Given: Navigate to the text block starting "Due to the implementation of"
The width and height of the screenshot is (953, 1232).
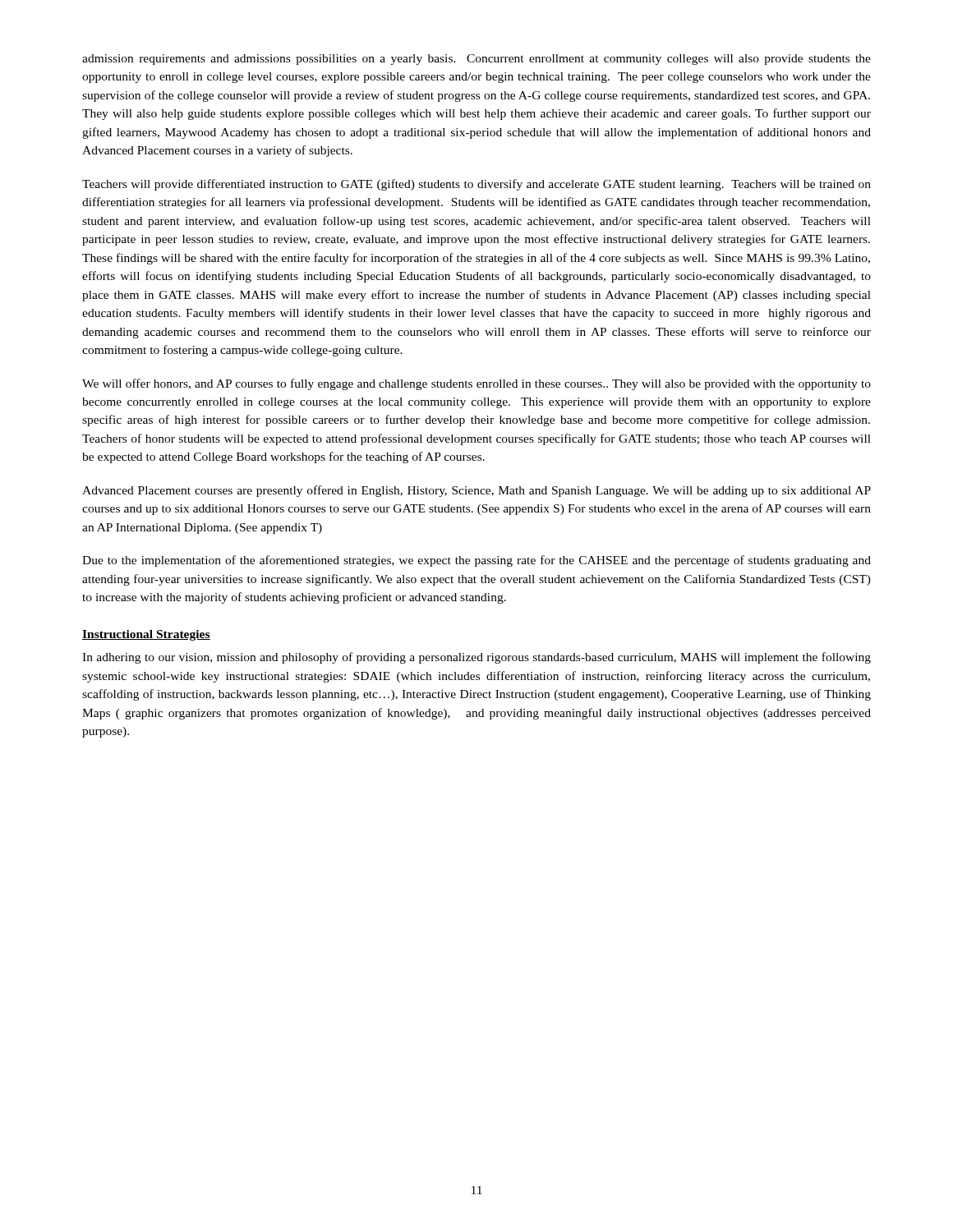Looking at the screenshot, I should click(x=476, y=578).
